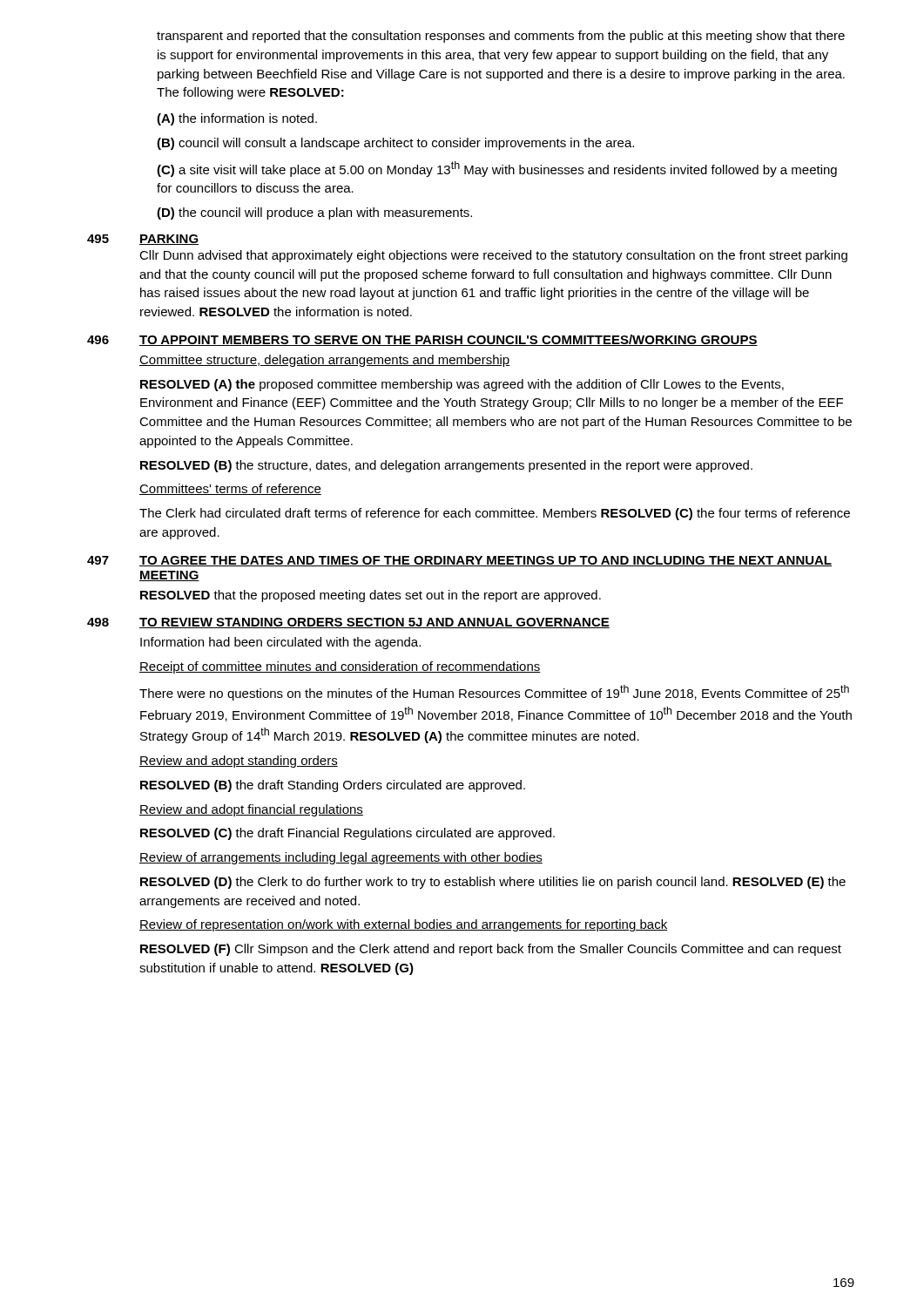Locate the list item that reads "(B) council will consult a landscape architect to"
The width and height of the screenshot is (924, 1307).
click(506, 143)
